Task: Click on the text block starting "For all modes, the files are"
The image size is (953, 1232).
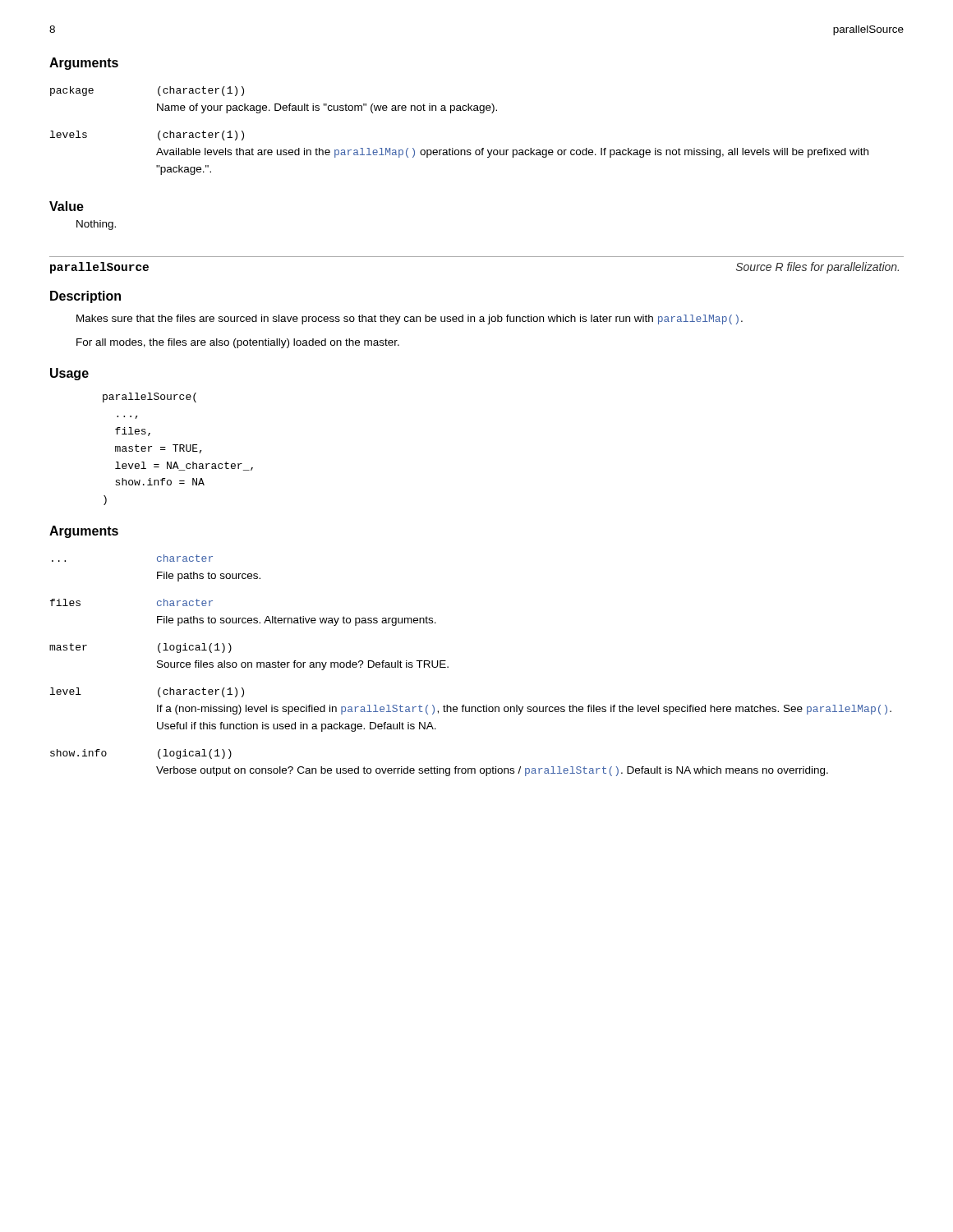Action: tap(238, 342)
